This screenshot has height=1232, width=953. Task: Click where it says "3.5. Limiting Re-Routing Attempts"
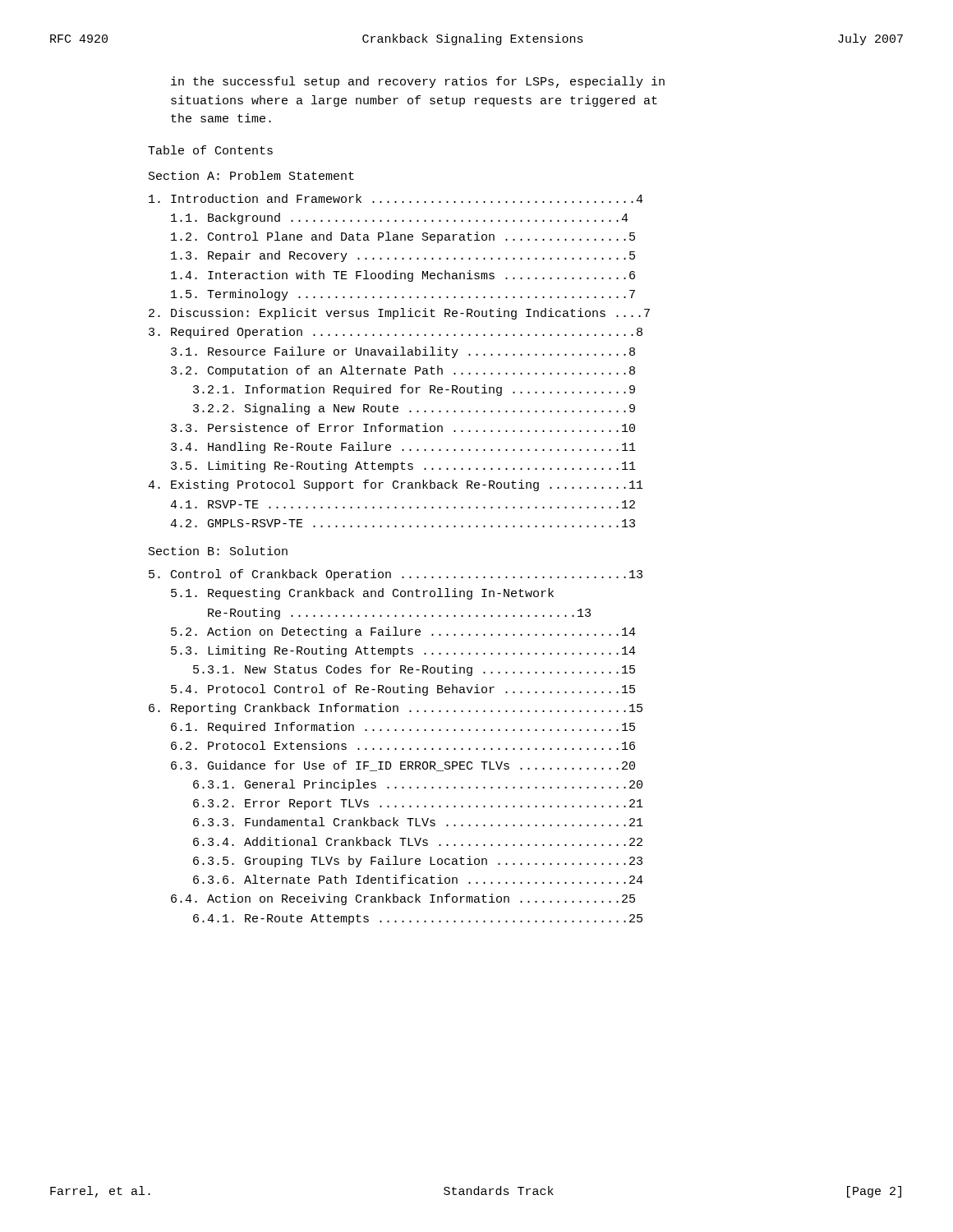tap(392, 467)
